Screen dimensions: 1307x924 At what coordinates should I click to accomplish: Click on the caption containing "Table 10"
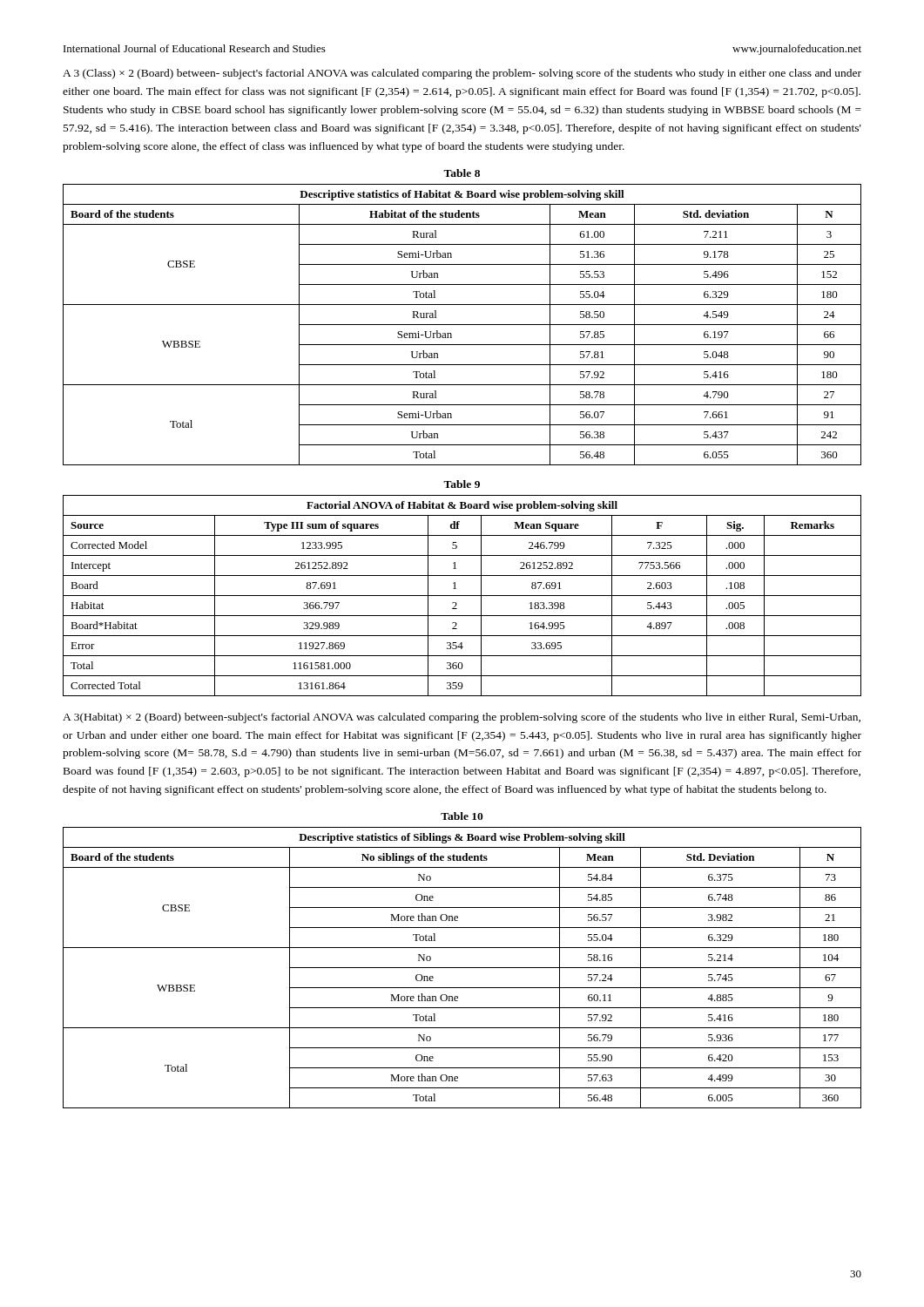tap(462, 816)
